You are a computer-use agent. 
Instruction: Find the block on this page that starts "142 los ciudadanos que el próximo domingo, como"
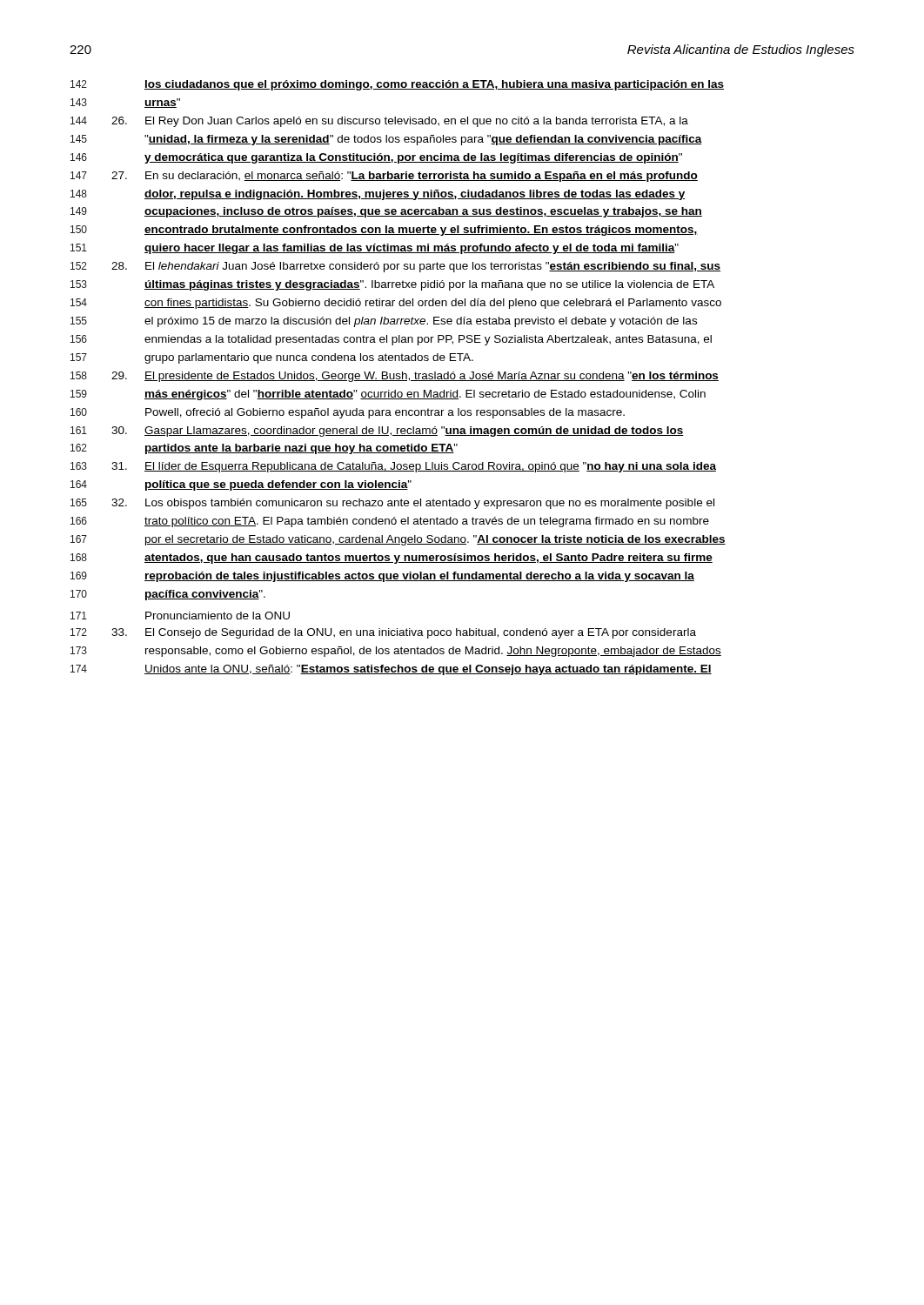coord(462,94)
